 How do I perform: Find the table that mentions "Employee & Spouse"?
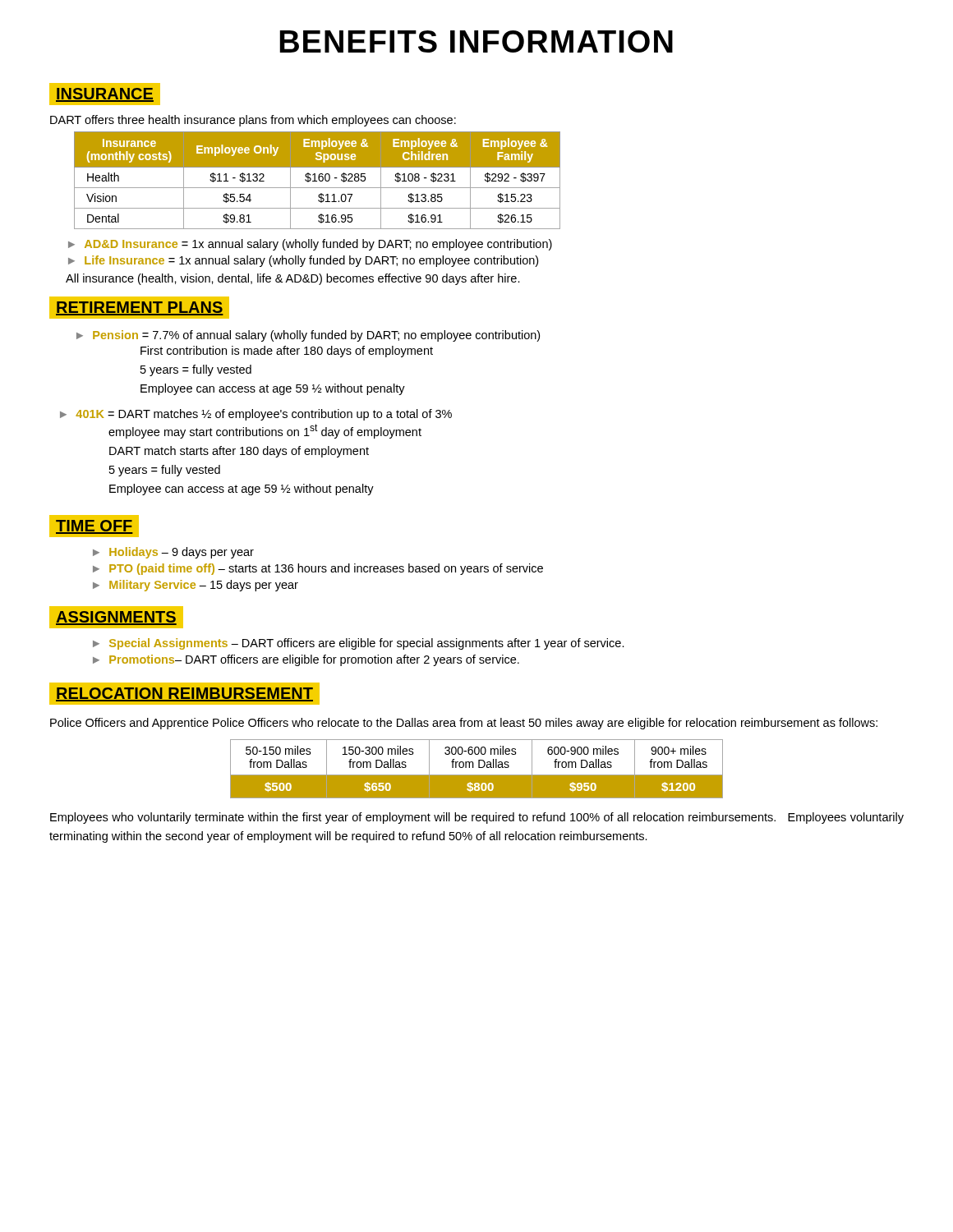click(x=489, y=180)
